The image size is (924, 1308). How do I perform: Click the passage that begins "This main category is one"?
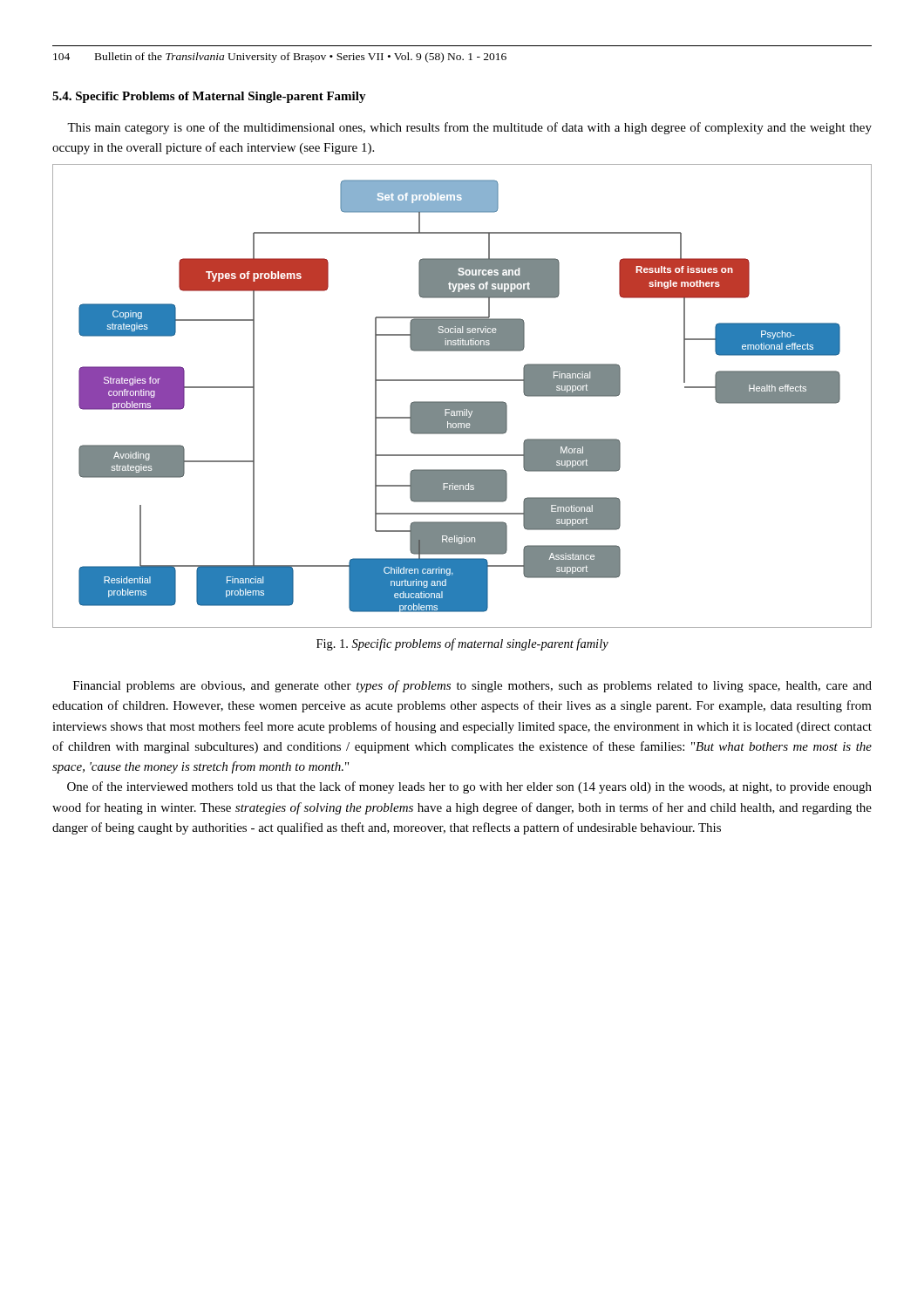[x=462, y=137]
